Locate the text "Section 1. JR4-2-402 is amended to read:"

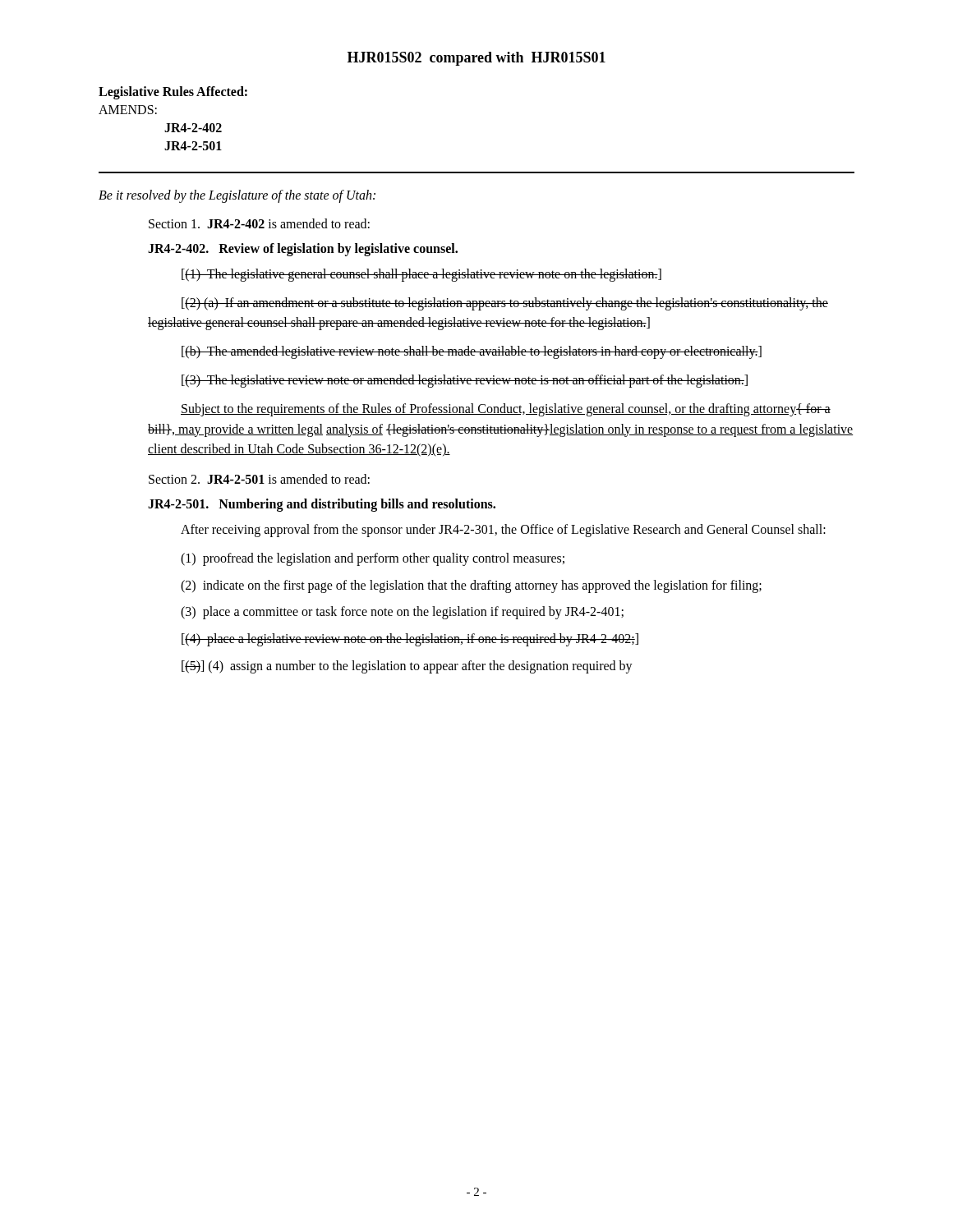tap(259, 224)
